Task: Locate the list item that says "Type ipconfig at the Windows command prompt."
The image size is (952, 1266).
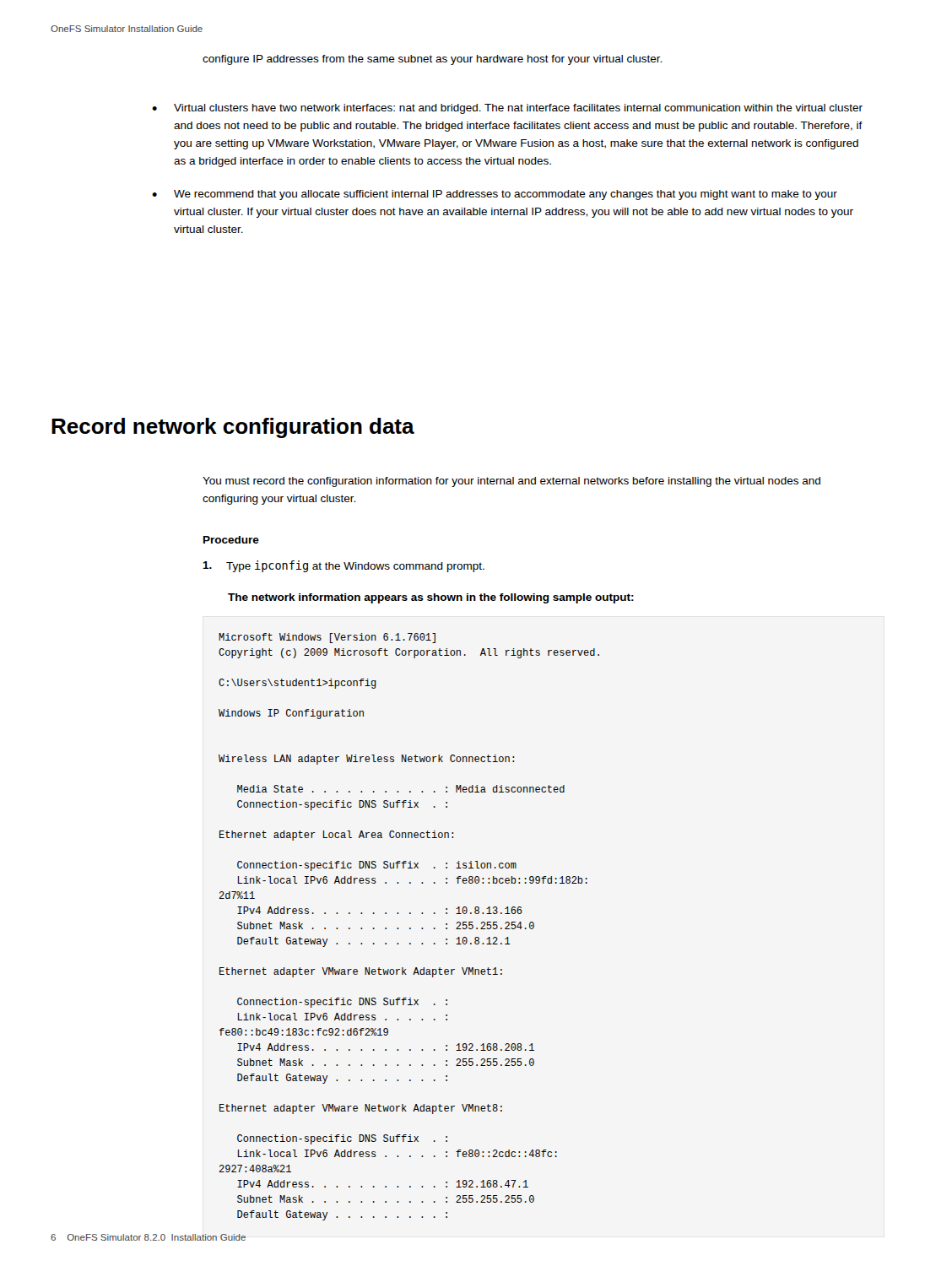Action: [x=343, y=566]
